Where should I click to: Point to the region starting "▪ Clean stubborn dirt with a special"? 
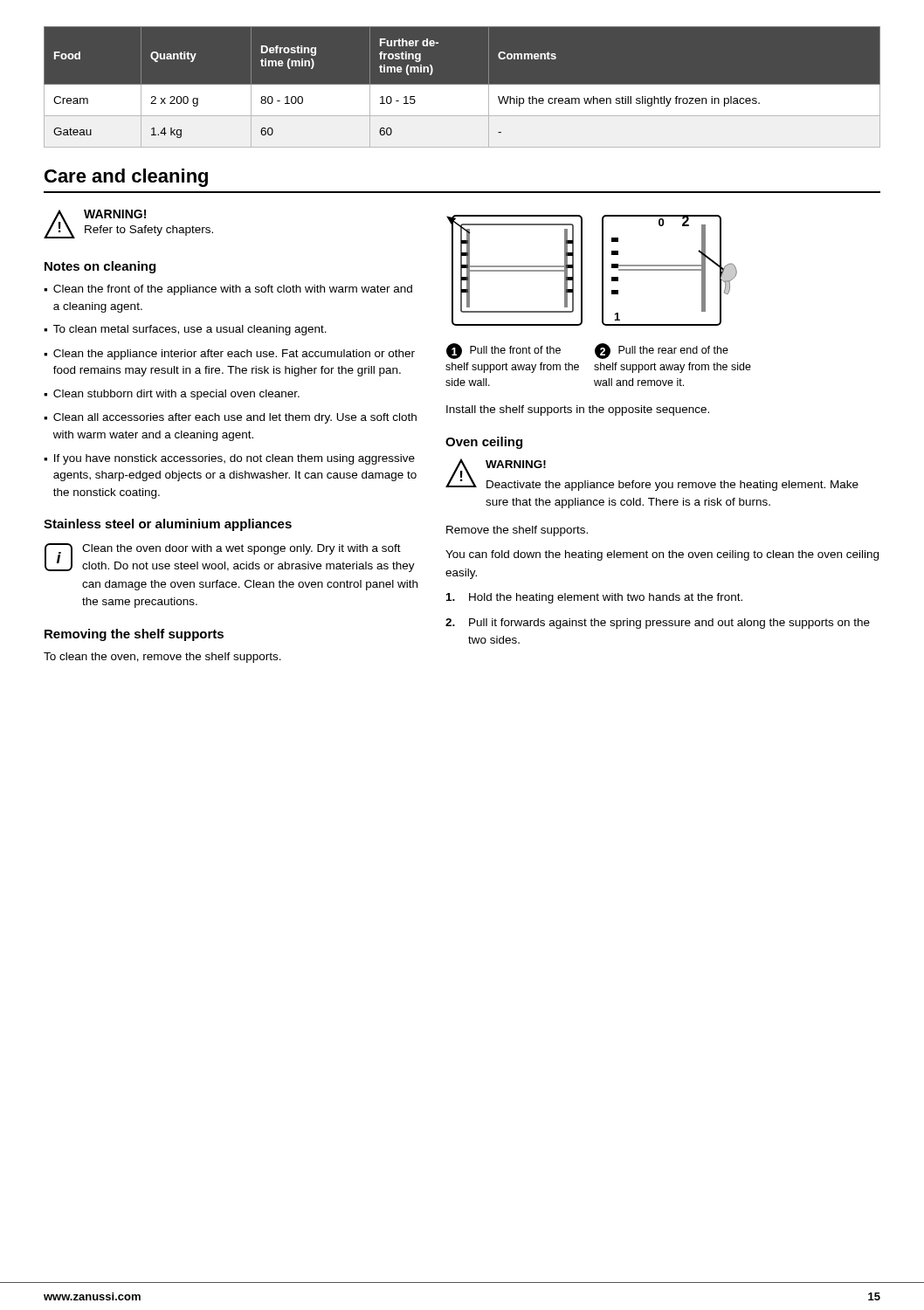(x=172, y=394)
